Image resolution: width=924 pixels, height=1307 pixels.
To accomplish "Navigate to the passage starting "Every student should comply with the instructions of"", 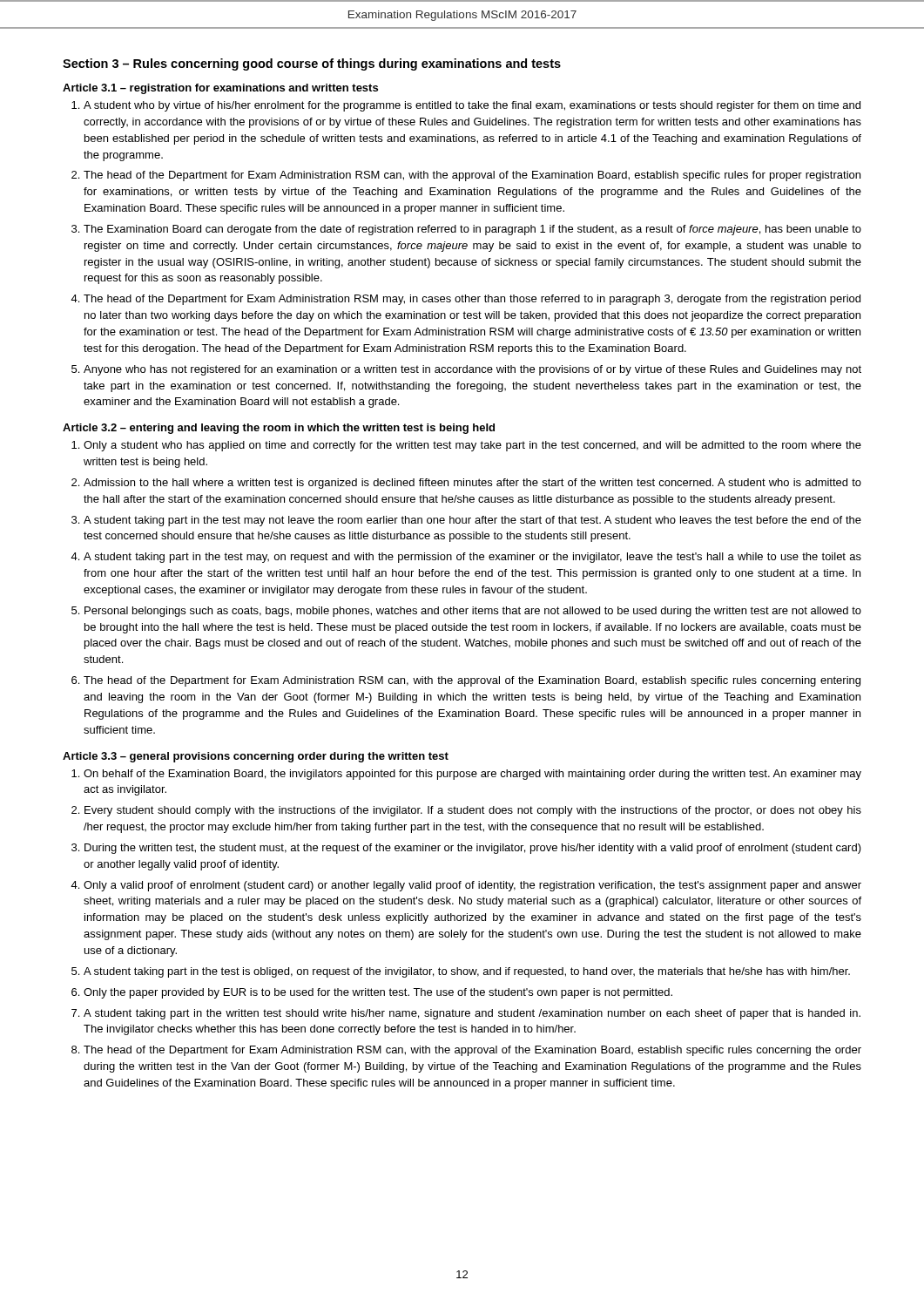I will tap(472, 819).
